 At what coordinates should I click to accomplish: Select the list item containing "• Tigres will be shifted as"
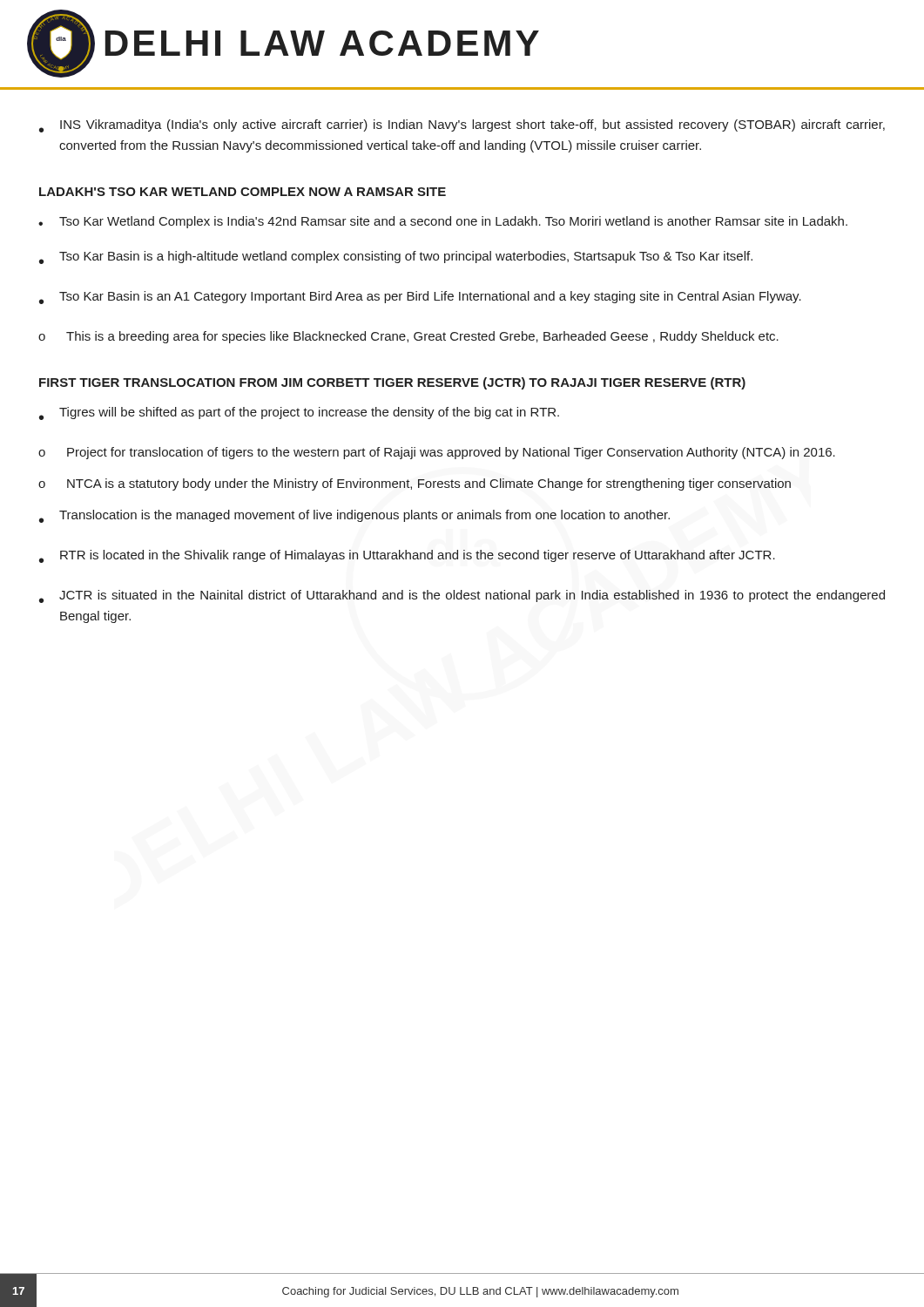462,416
